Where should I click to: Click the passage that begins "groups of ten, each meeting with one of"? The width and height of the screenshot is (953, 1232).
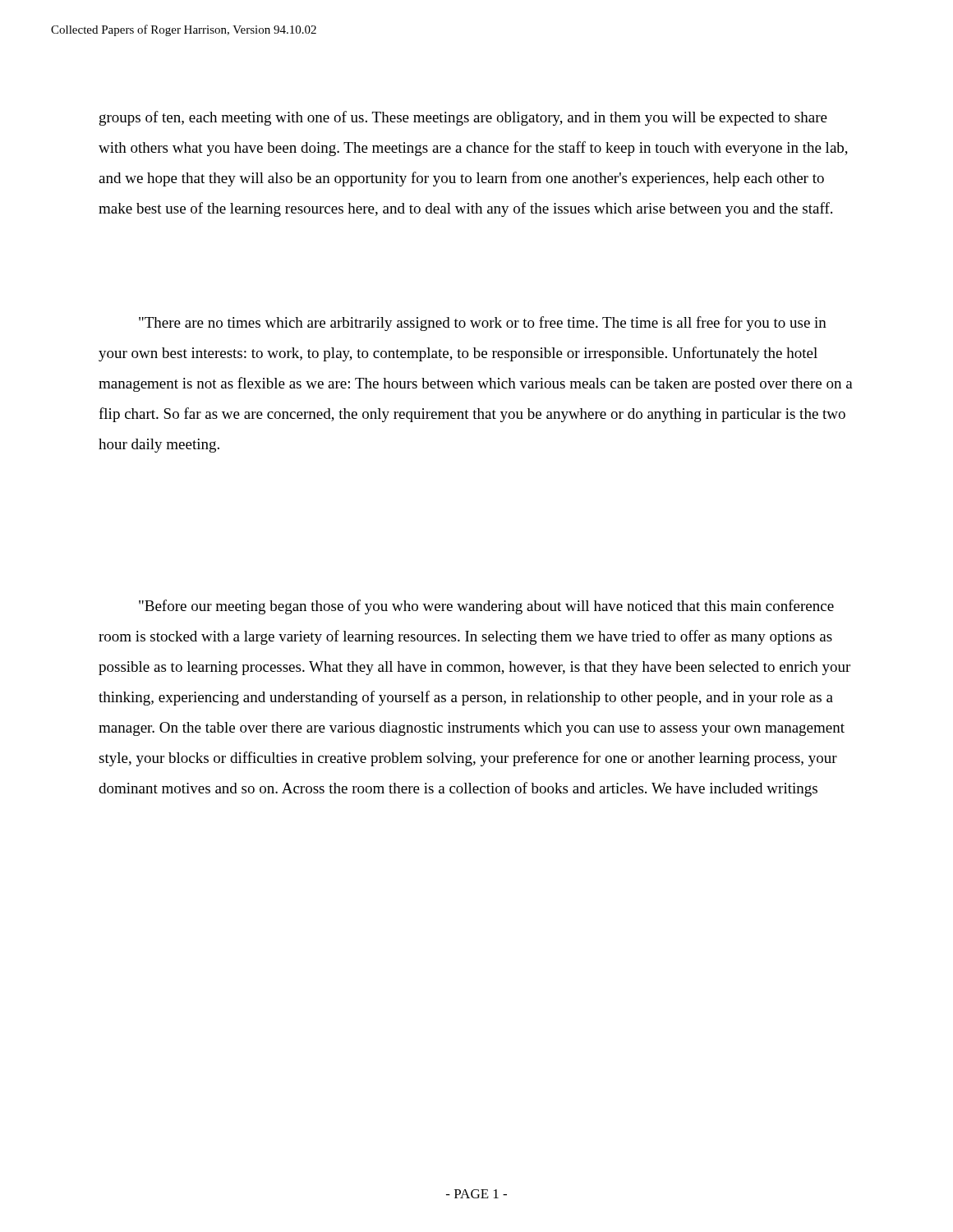click(476, 163)
